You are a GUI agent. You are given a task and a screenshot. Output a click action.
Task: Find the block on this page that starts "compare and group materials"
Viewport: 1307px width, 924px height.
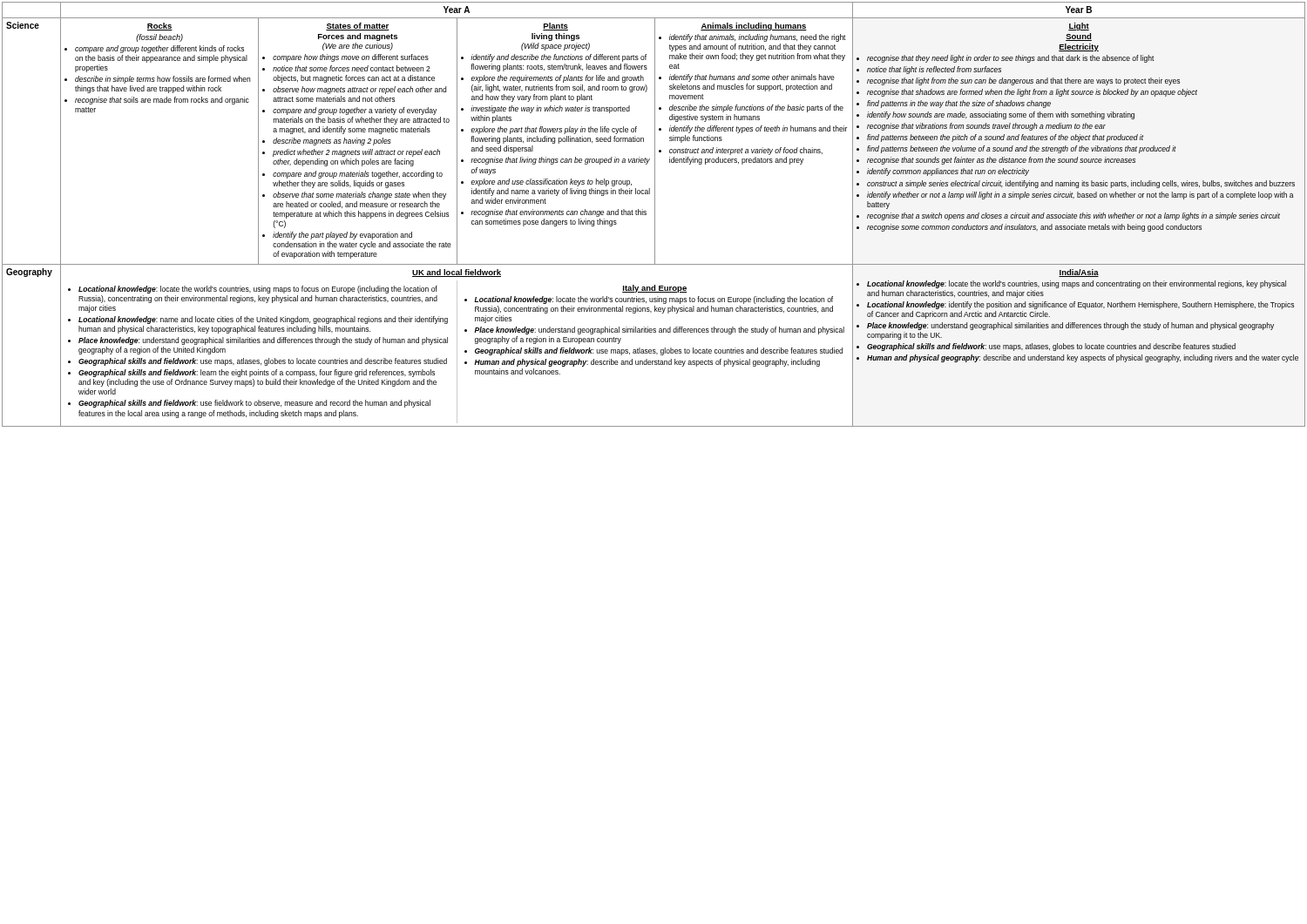coord(358,179)
